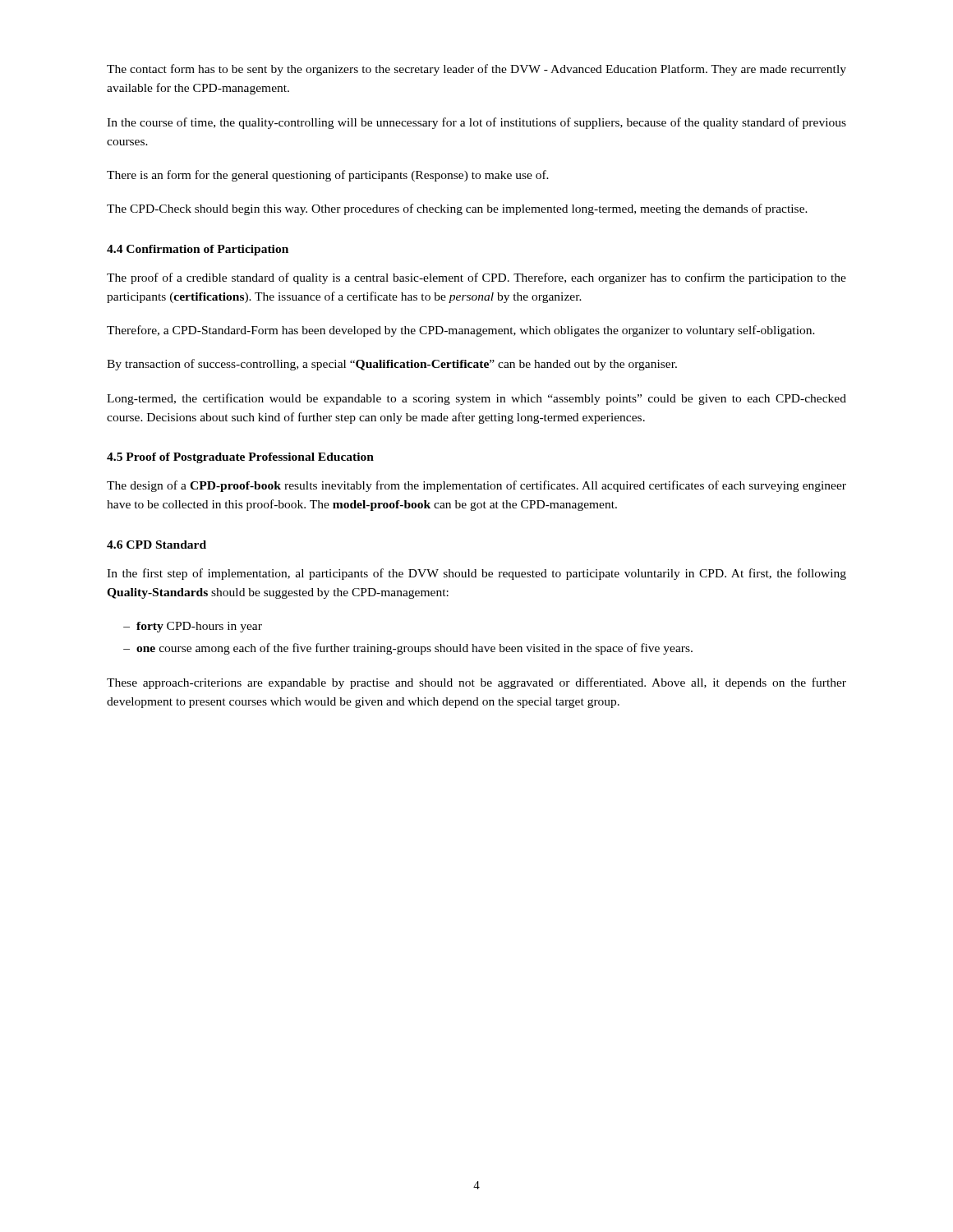Image resolution: width=953 pixels, height=1232 pixels.
Task: Point to the text starting "There is an form for the"
Action: pos(328,175)
